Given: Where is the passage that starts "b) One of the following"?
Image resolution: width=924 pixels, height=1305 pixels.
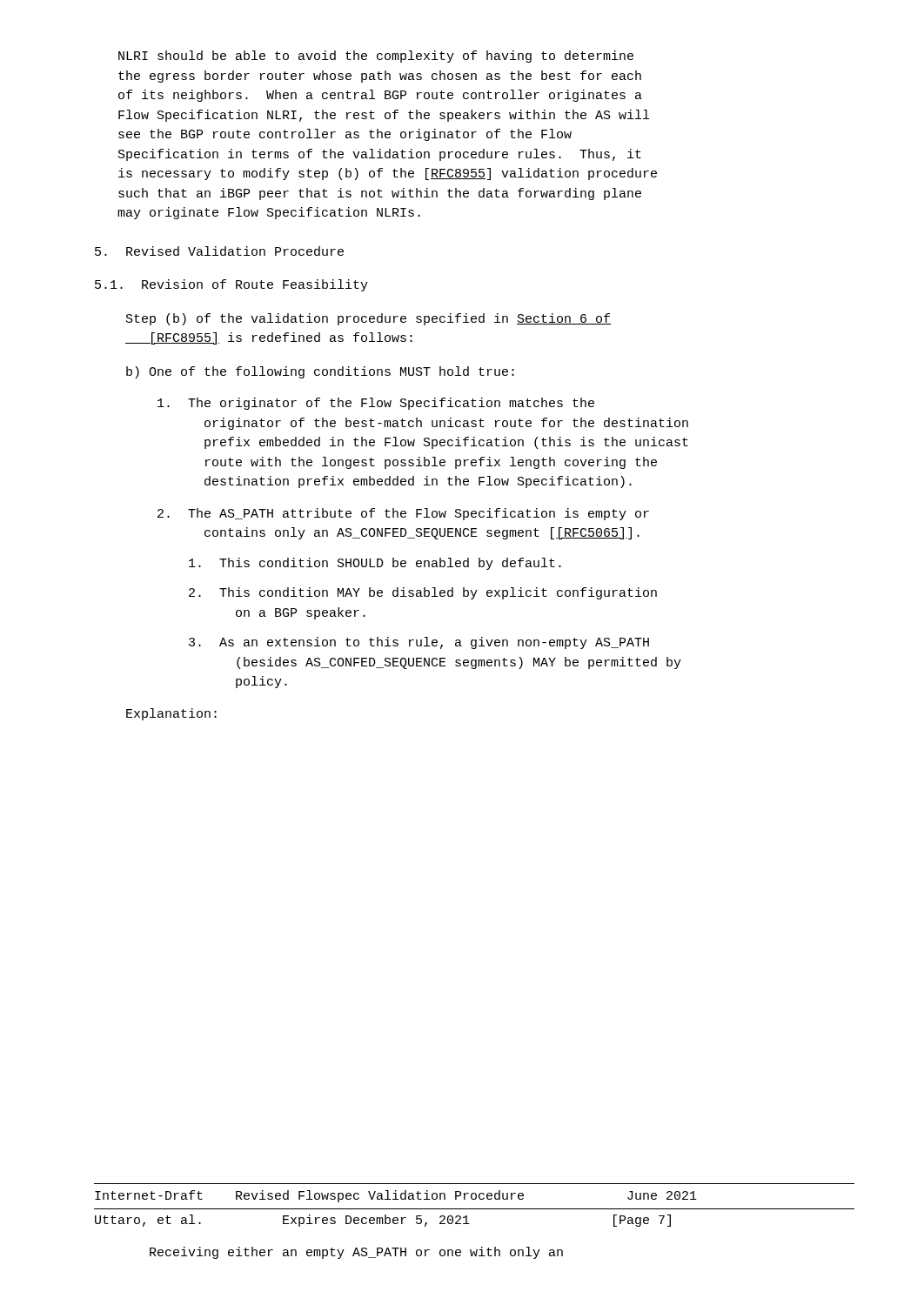Looking at the screenshot, I should coord(321,372).
